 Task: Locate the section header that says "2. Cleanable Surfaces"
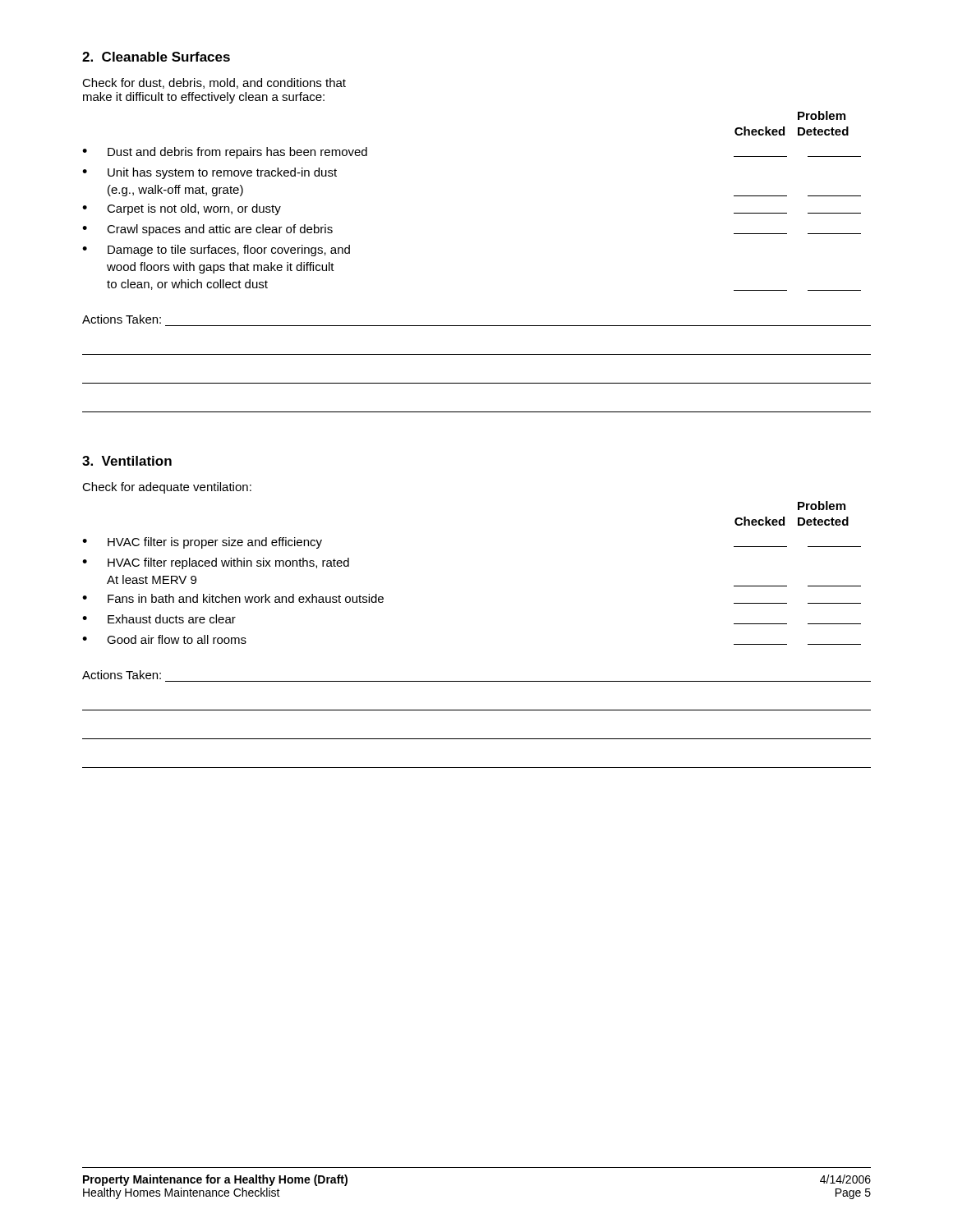tap(156, 57)
